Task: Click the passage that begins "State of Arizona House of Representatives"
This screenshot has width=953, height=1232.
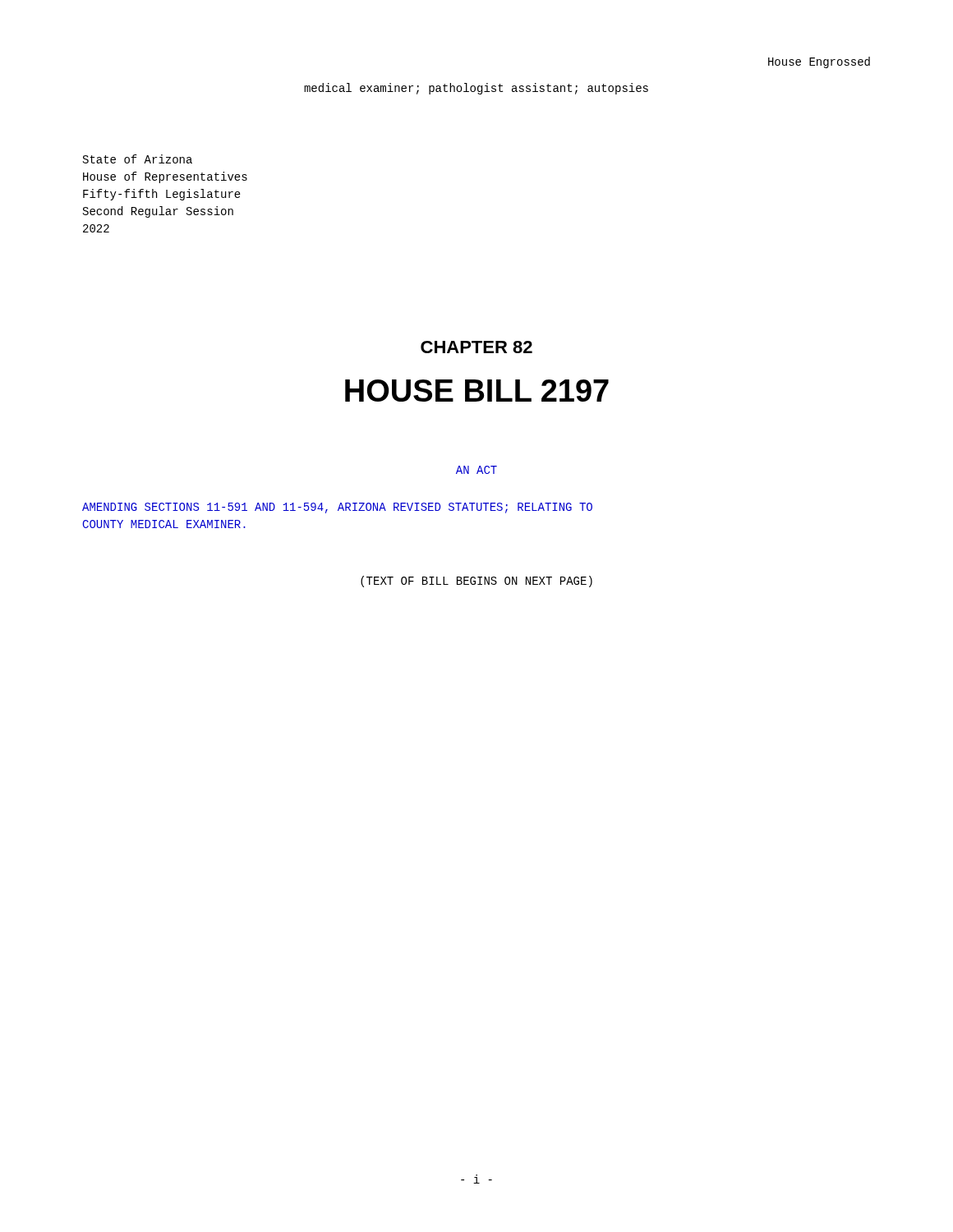Action: pyautogui.click(x=165, y=195)
